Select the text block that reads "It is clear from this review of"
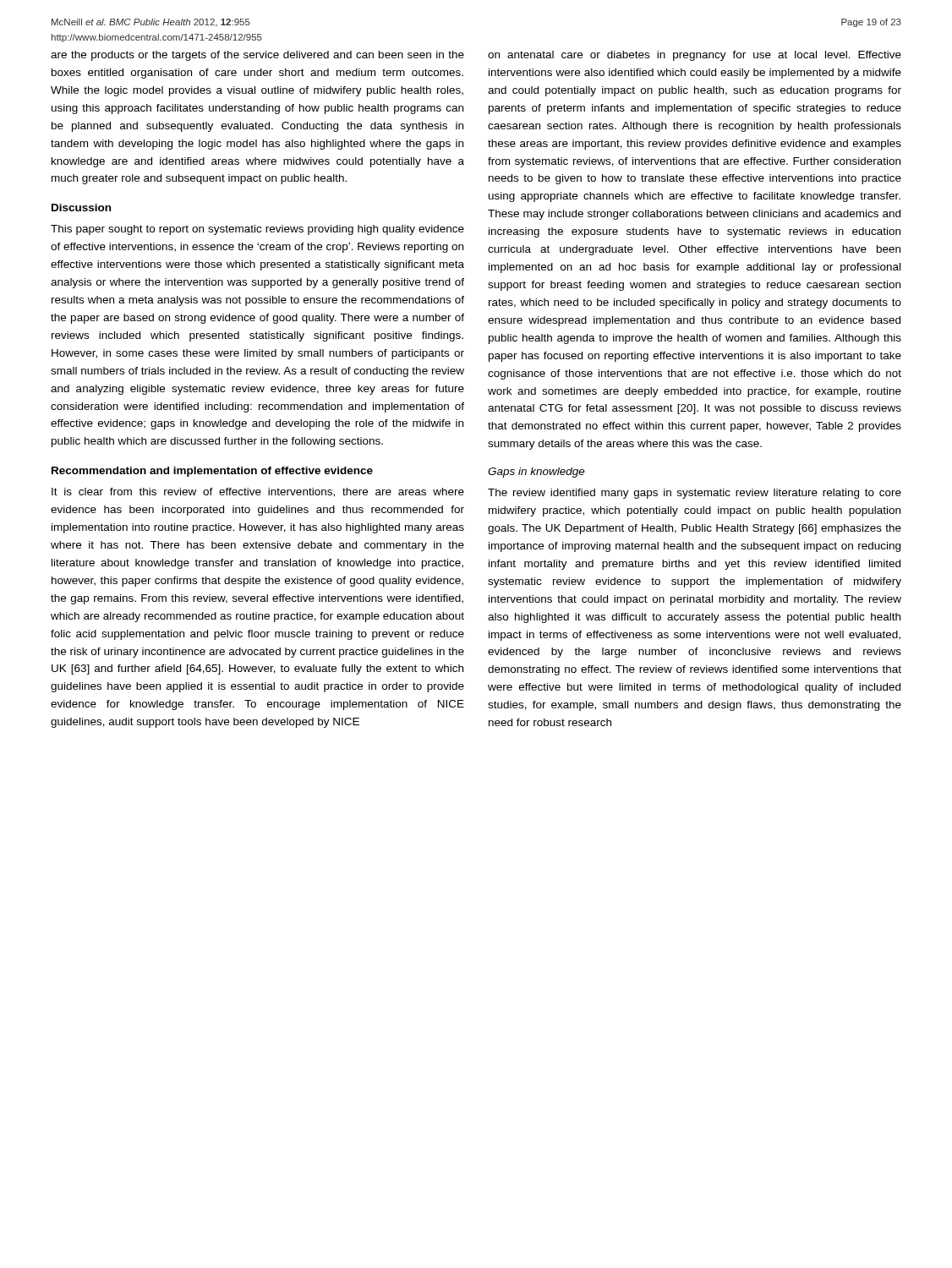This screenshot has height=1268, width=952. [x=257, y=607]
